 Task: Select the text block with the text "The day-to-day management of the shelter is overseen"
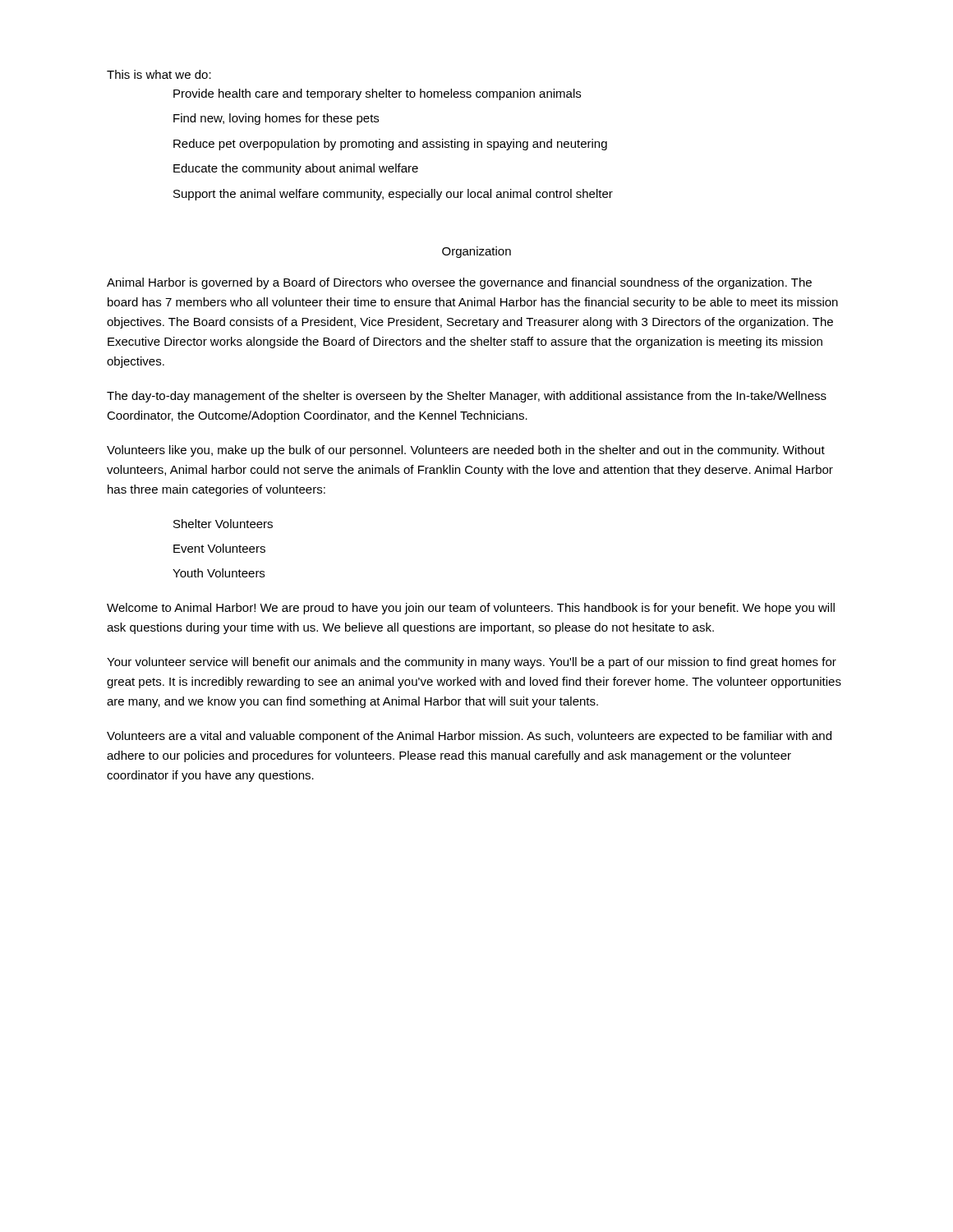point(467,405)
